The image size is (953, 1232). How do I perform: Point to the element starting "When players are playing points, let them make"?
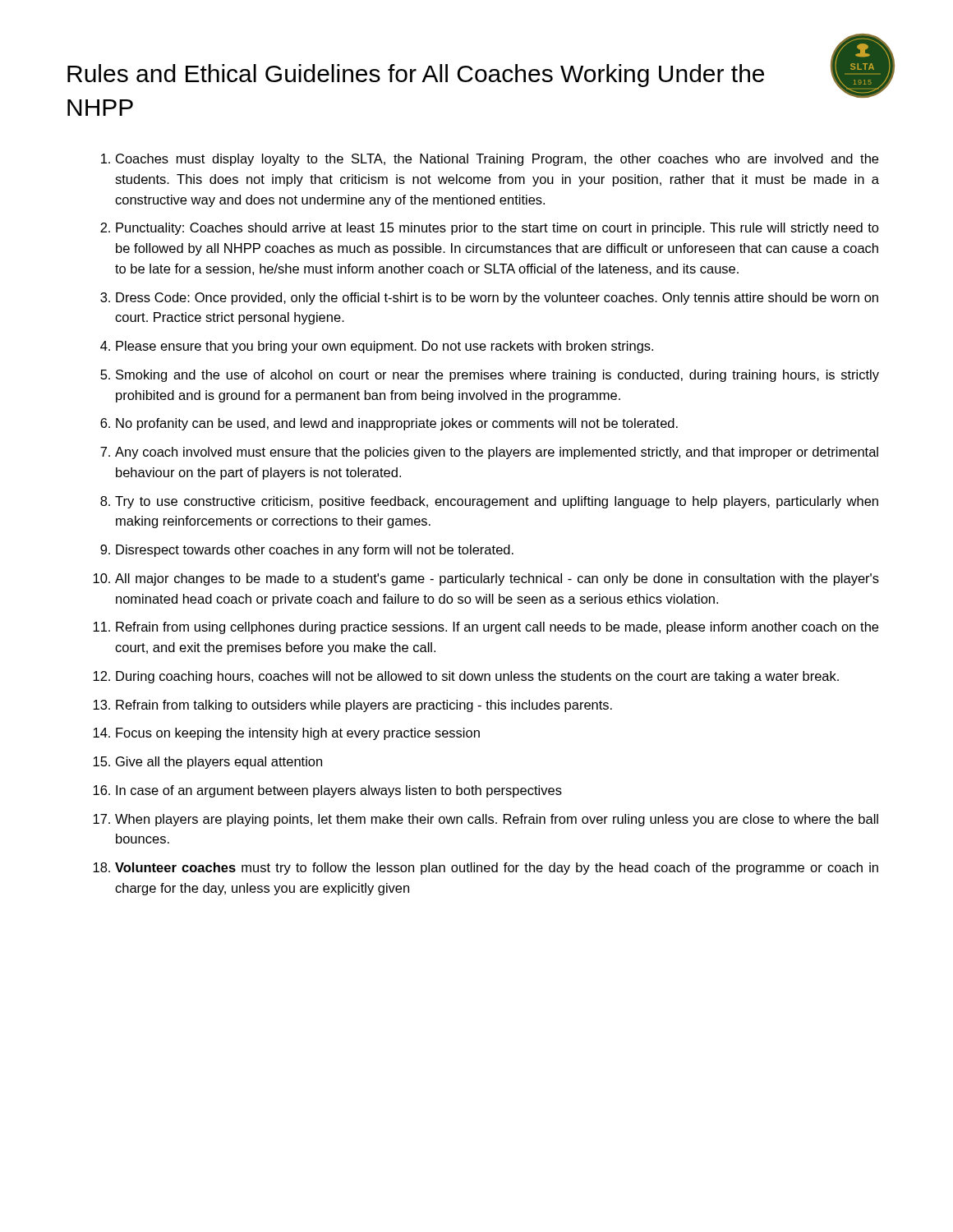(x=497, y=829)
